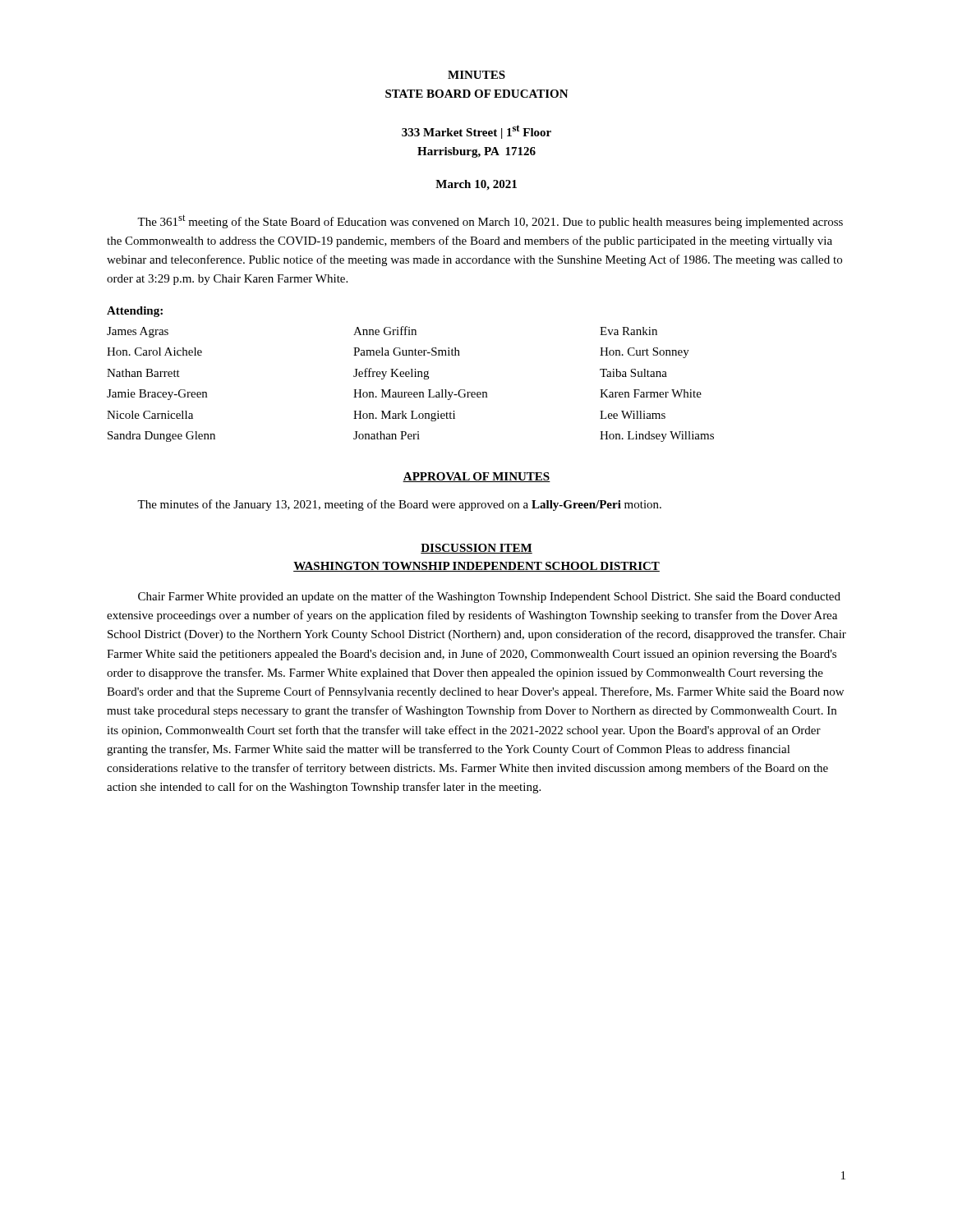Click where it says "March 10, 2021"

476,184
